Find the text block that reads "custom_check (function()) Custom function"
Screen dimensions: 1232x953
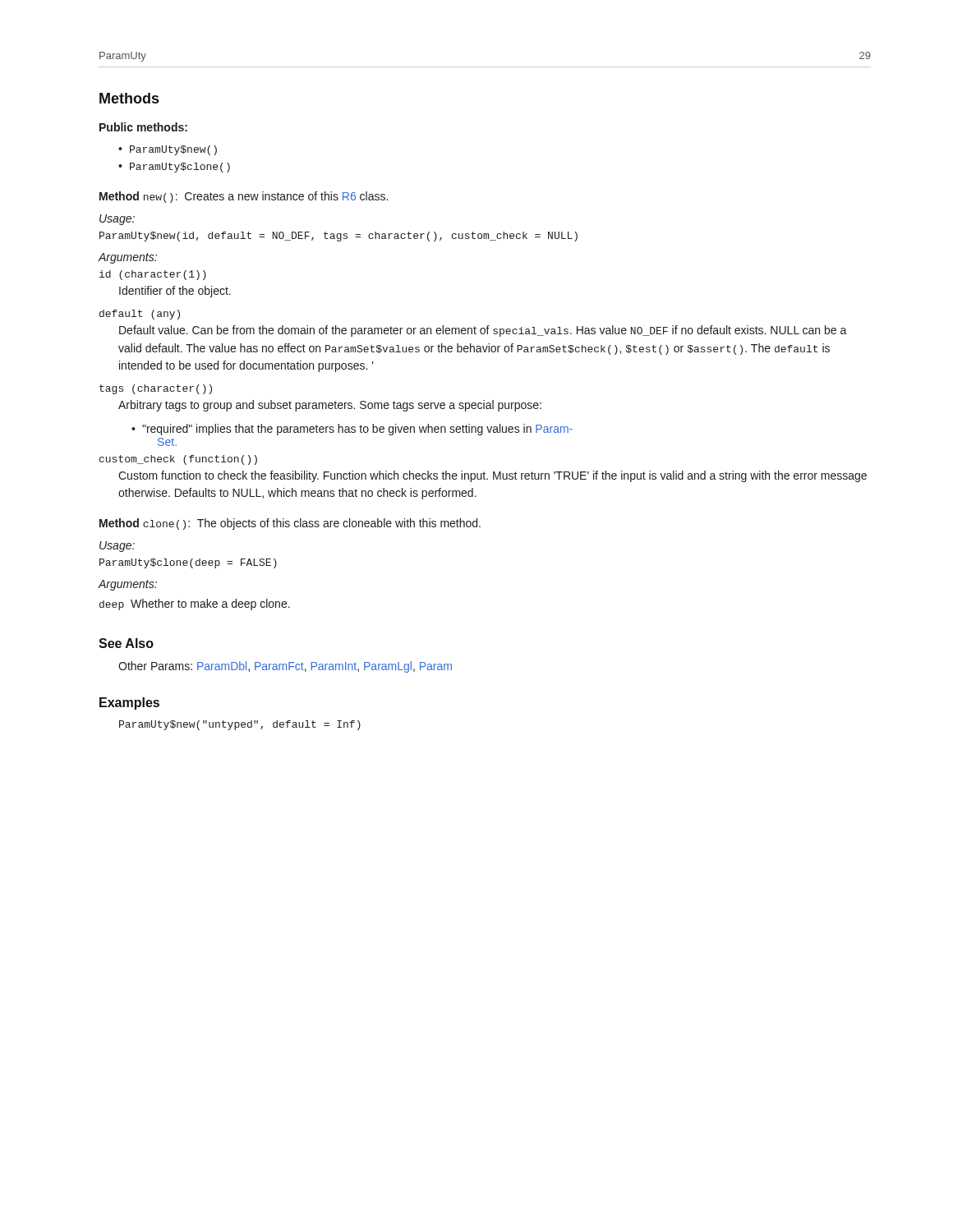tap(485, 478)
